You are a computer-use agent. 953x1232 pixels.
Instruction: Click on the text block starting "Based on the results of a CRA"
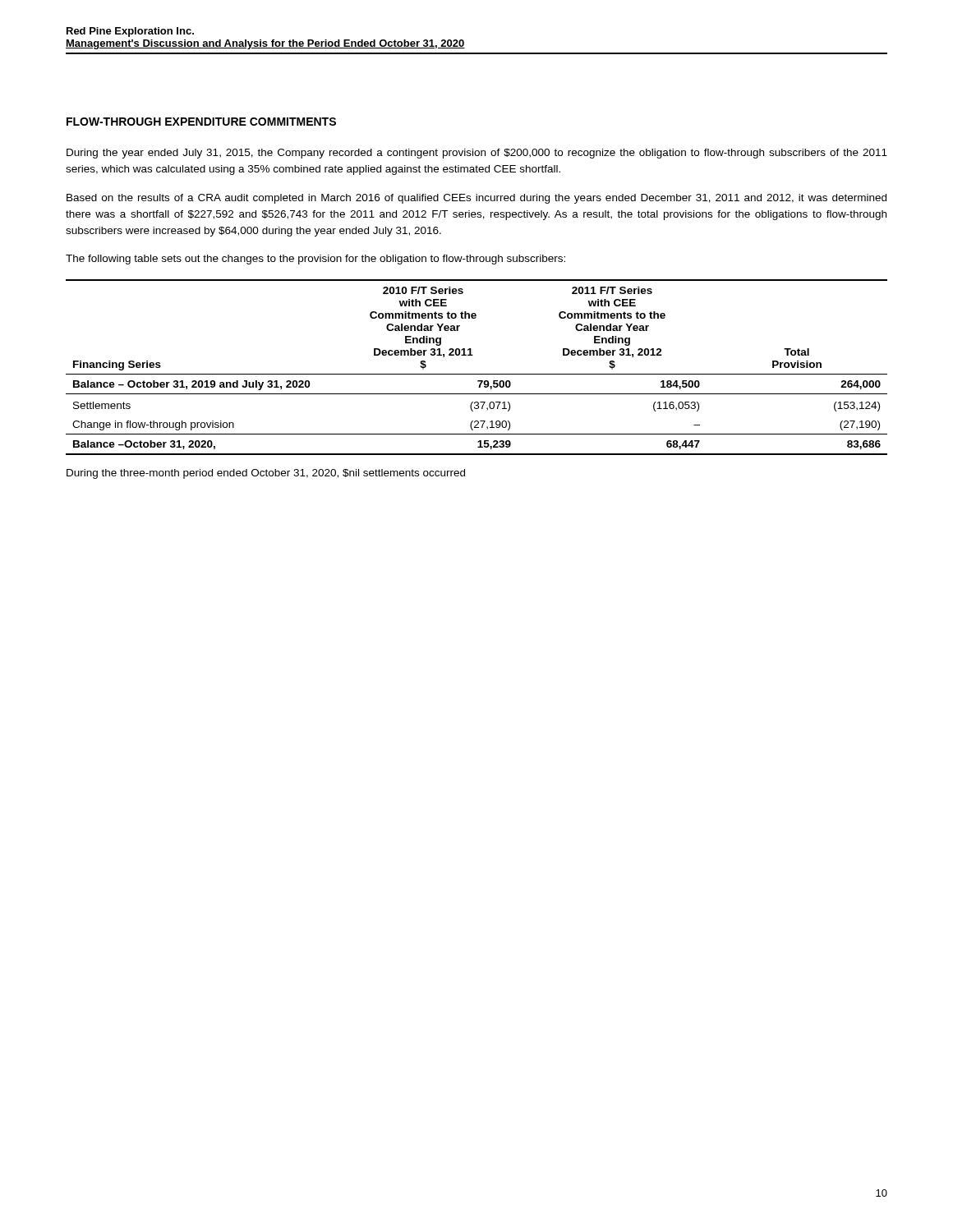(x=476, y=214)
